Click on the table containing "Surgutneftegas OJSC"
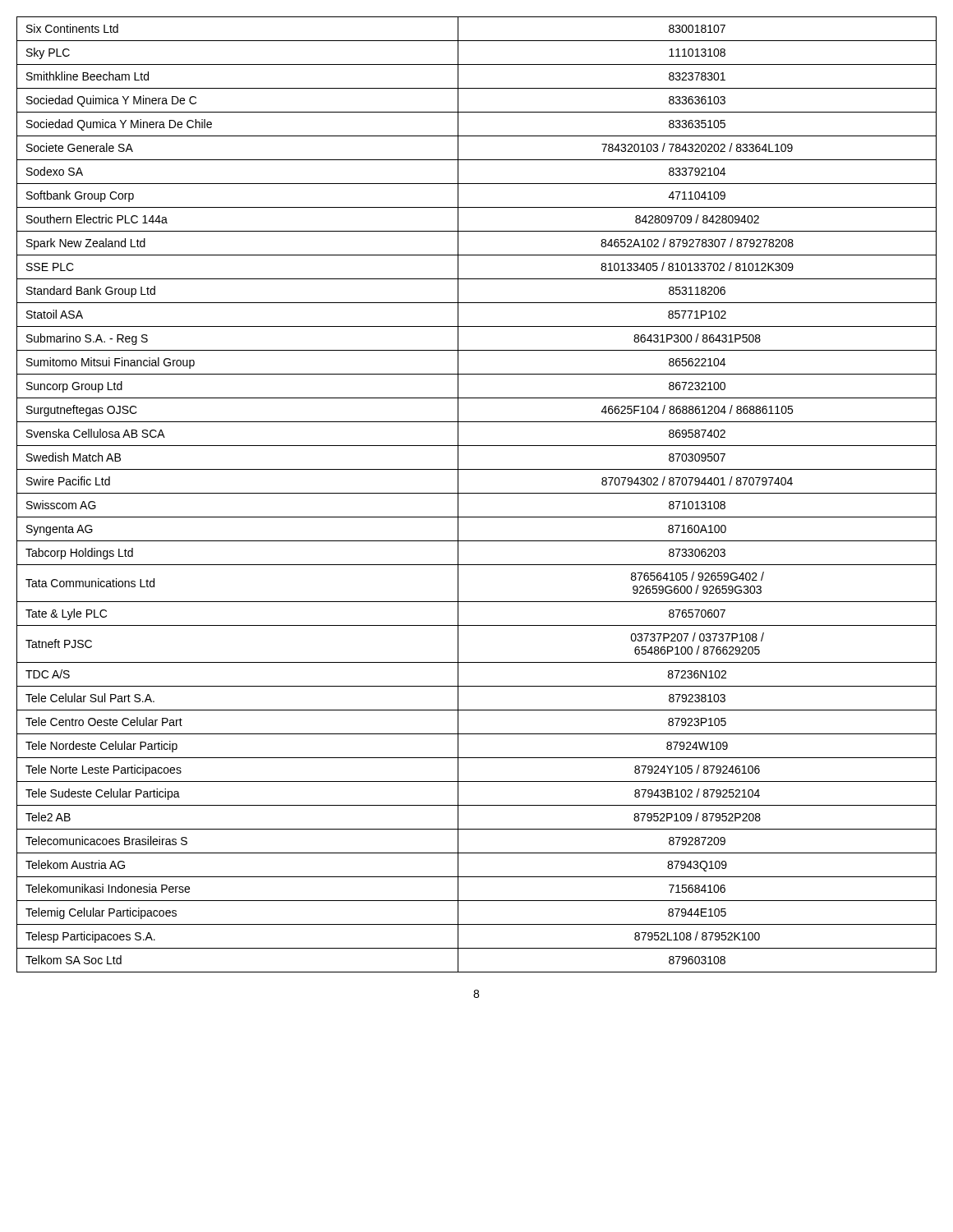 click(476, 494)
